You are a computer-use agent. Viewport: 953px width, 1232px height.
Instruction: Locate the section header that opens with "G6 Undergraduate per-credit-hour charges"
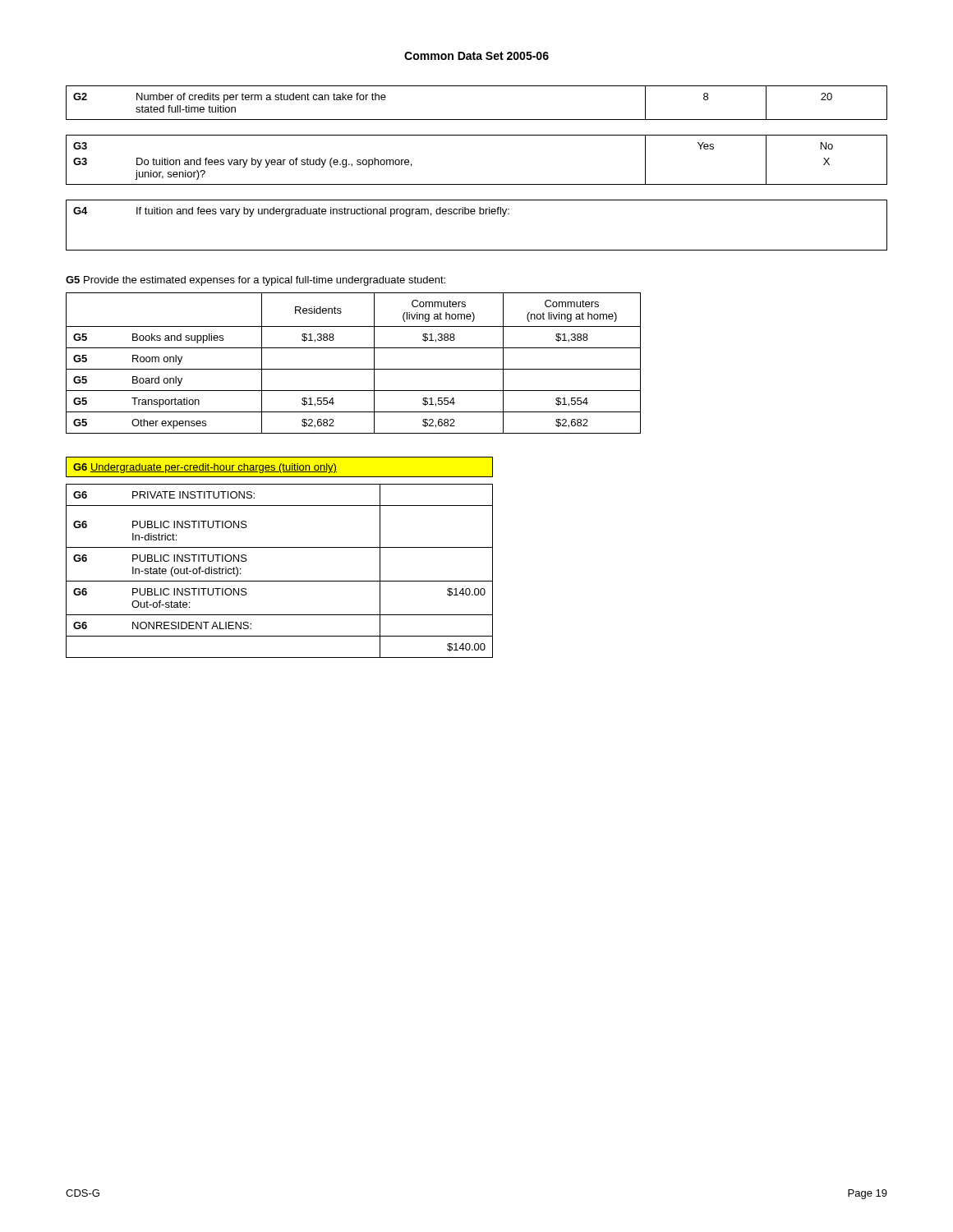click(279, 467)
